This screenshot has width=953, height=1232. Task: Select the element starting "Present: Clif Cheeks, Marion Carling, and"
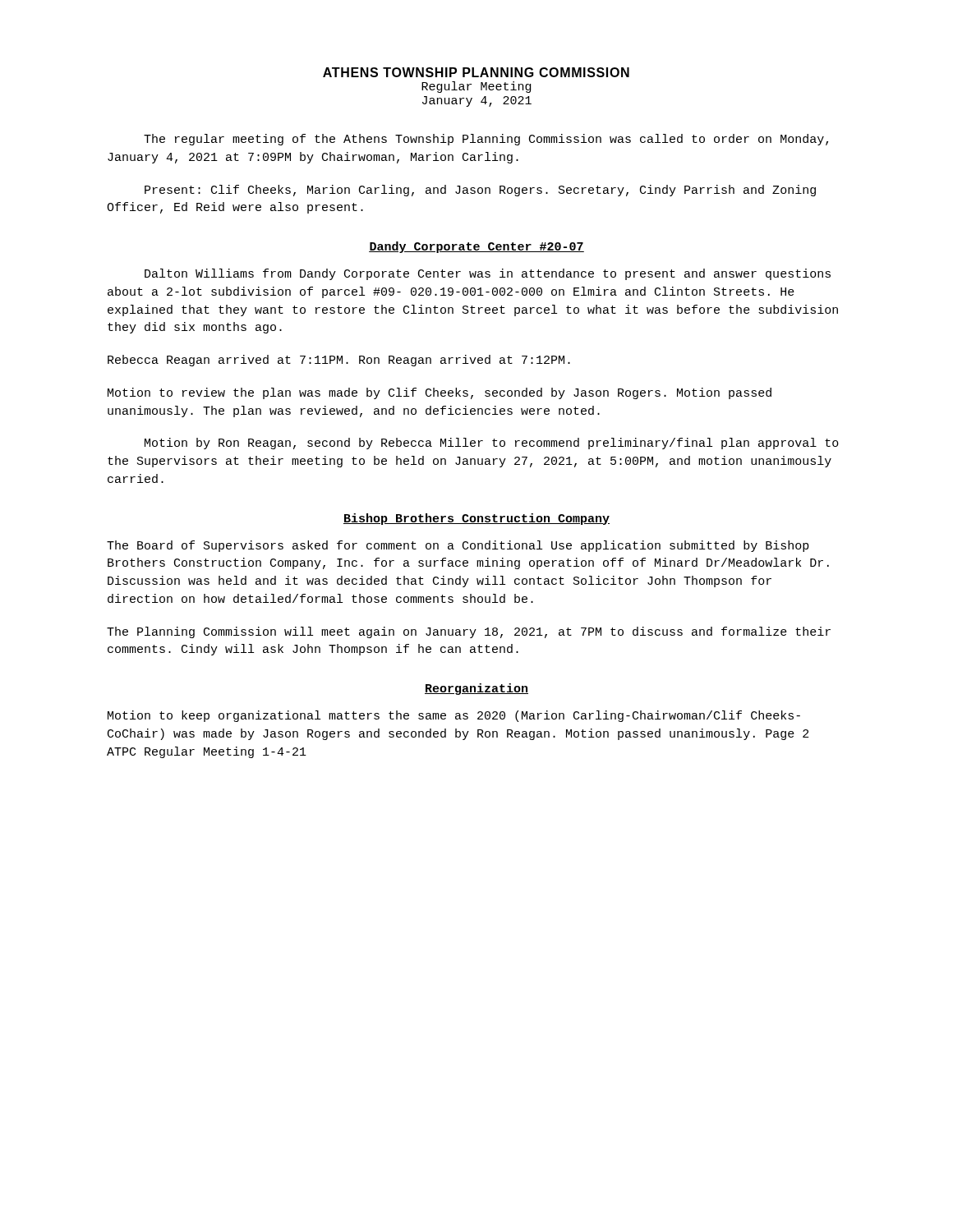point(462,199)
